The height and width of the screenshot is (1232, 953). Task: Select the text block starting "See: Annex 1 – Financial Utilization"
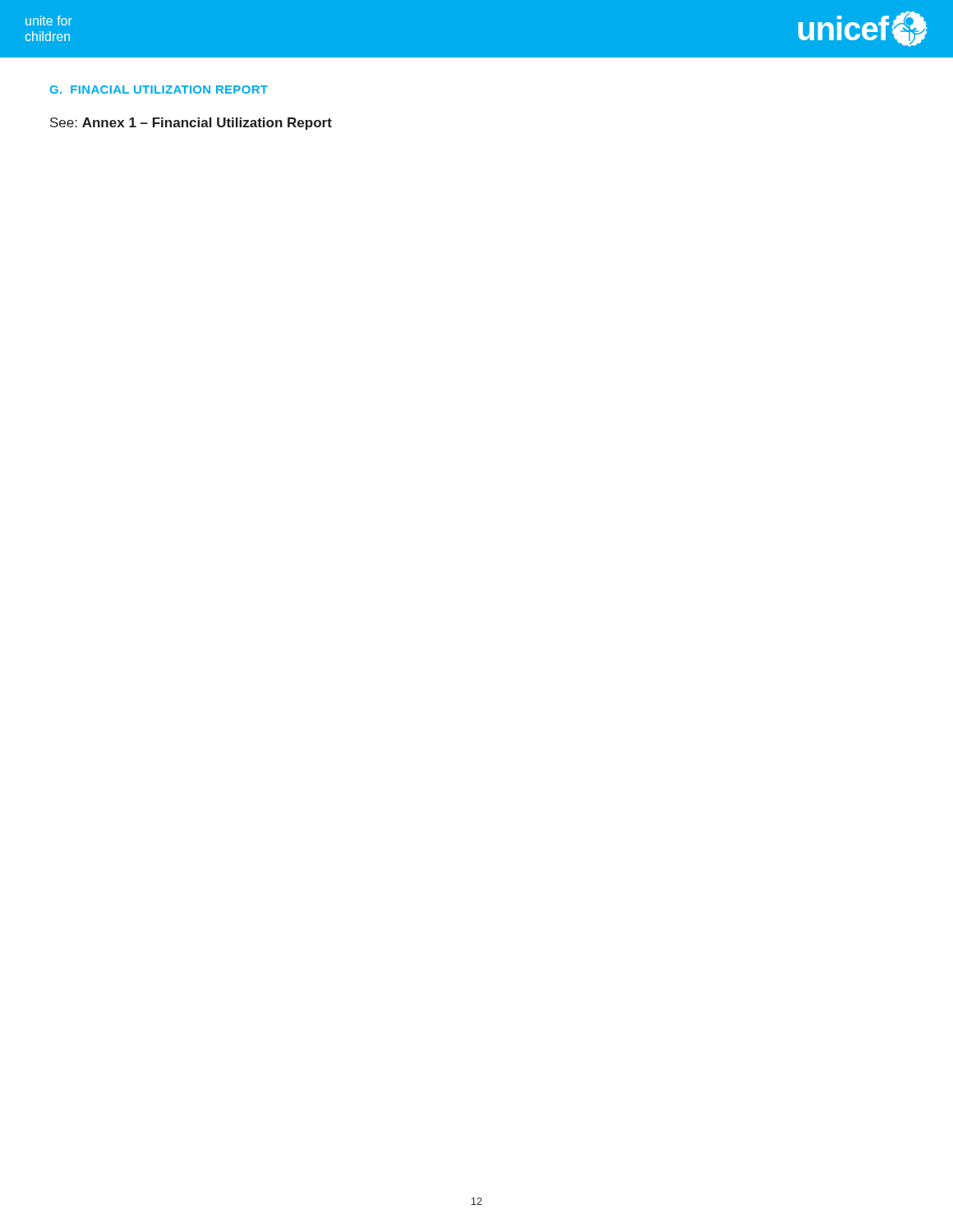[191, 123]
